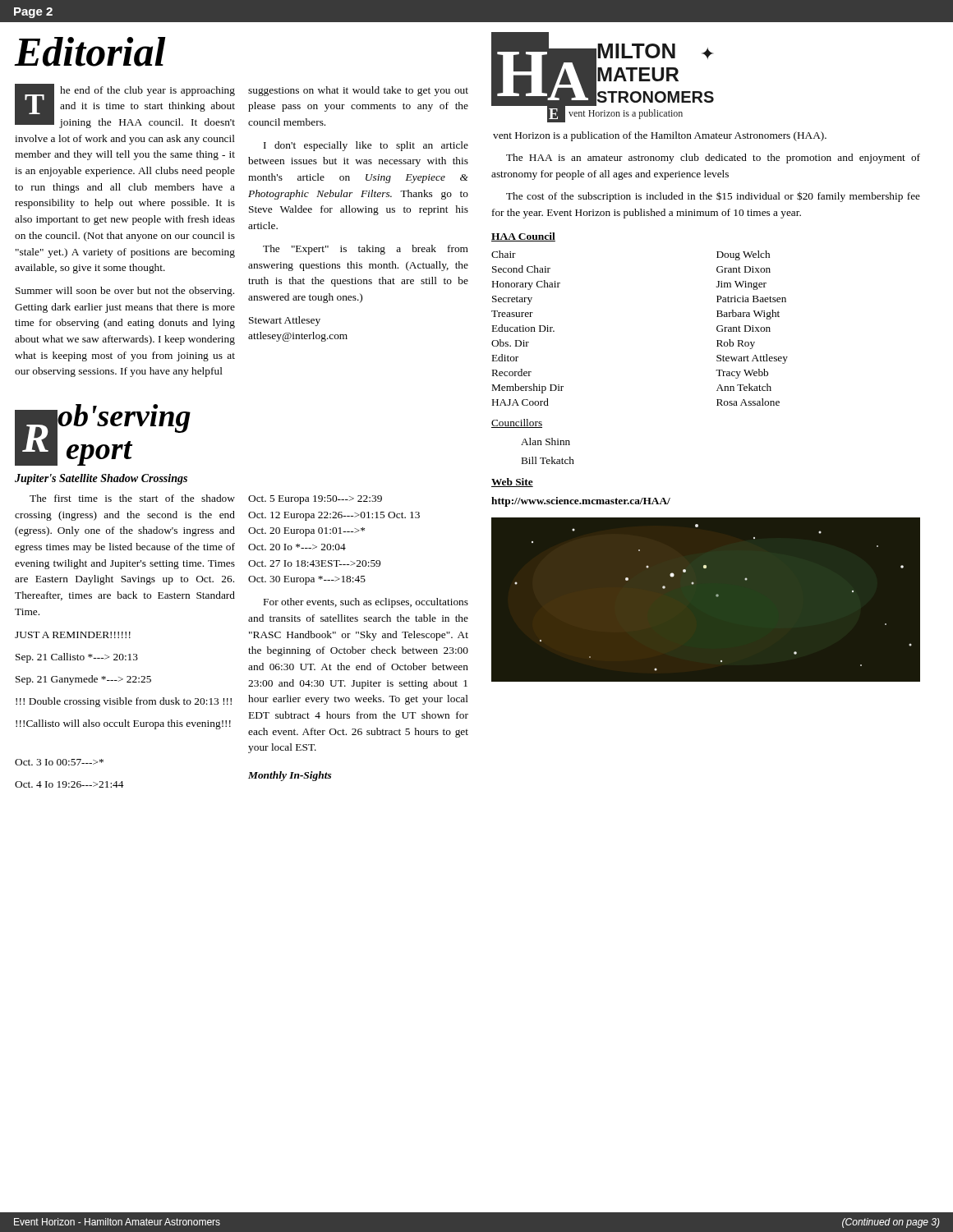Find the text block that reads "Oct. 5 Europa 19:50--->"
Screen dimensions: 1232x953
[358, 637]
